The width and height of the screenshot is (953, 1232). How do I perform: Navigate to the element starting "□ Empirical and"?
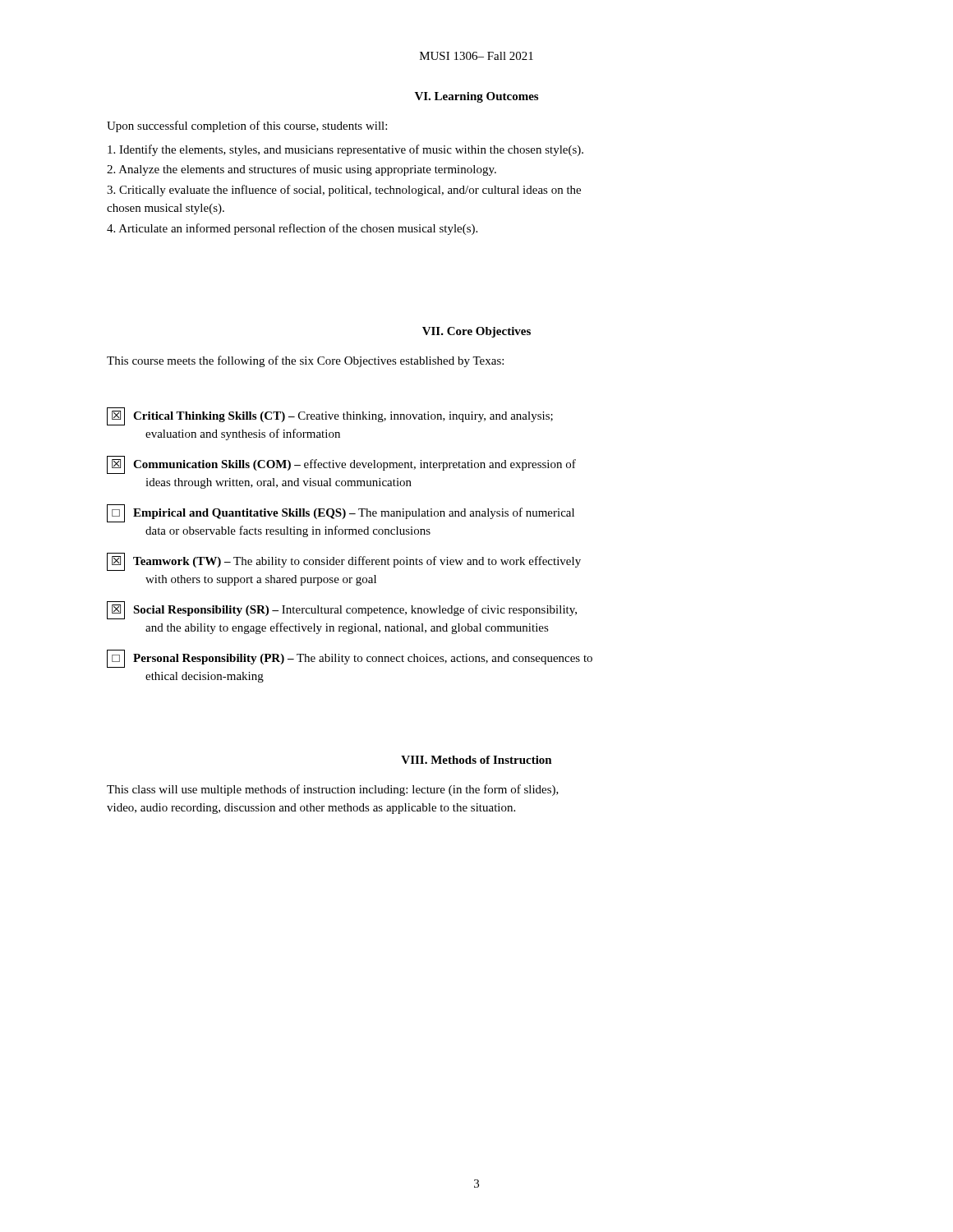(476, 522)
